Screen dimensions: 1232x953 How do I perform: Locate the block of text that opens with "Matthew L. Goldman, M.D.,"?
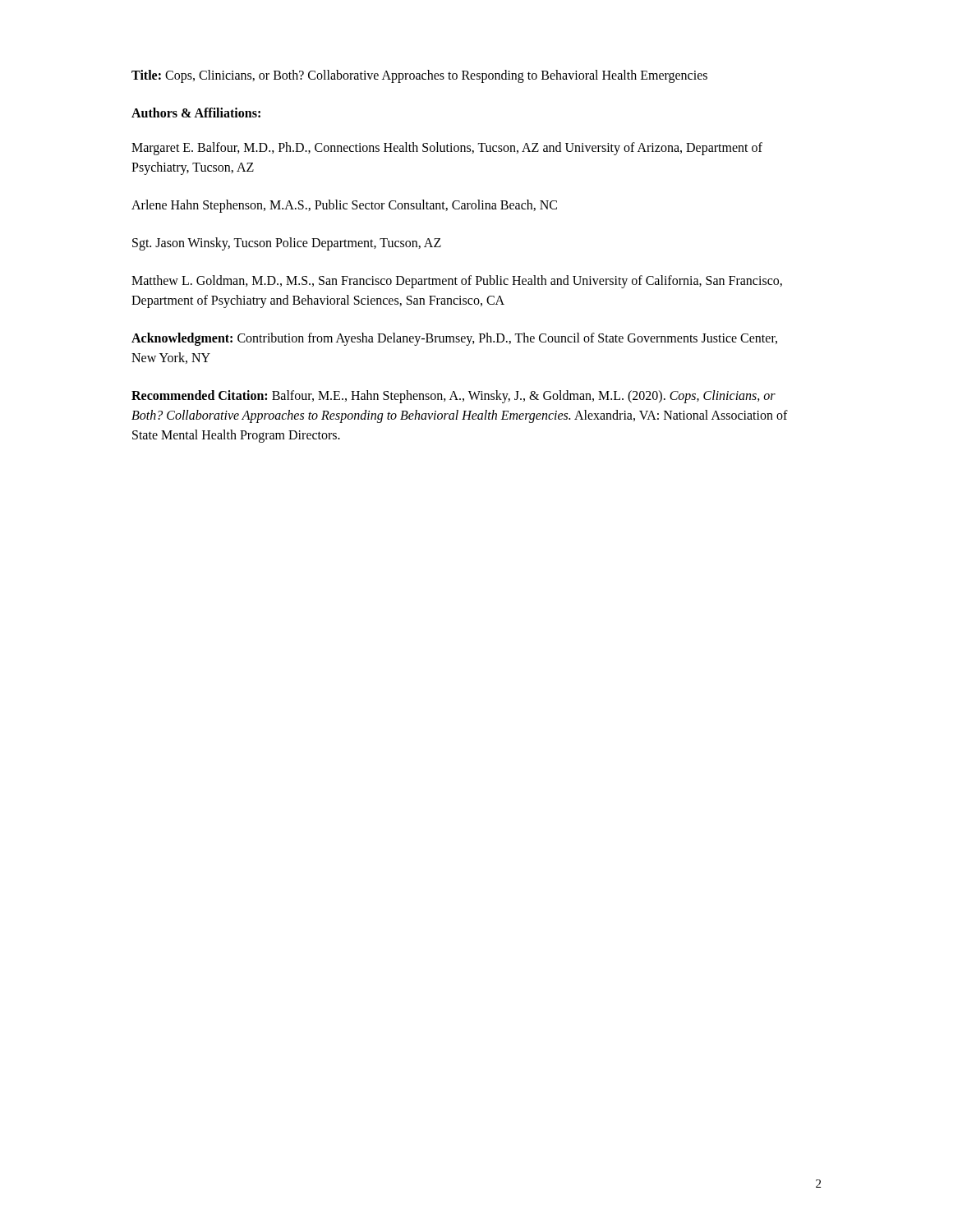pos(468,291)
